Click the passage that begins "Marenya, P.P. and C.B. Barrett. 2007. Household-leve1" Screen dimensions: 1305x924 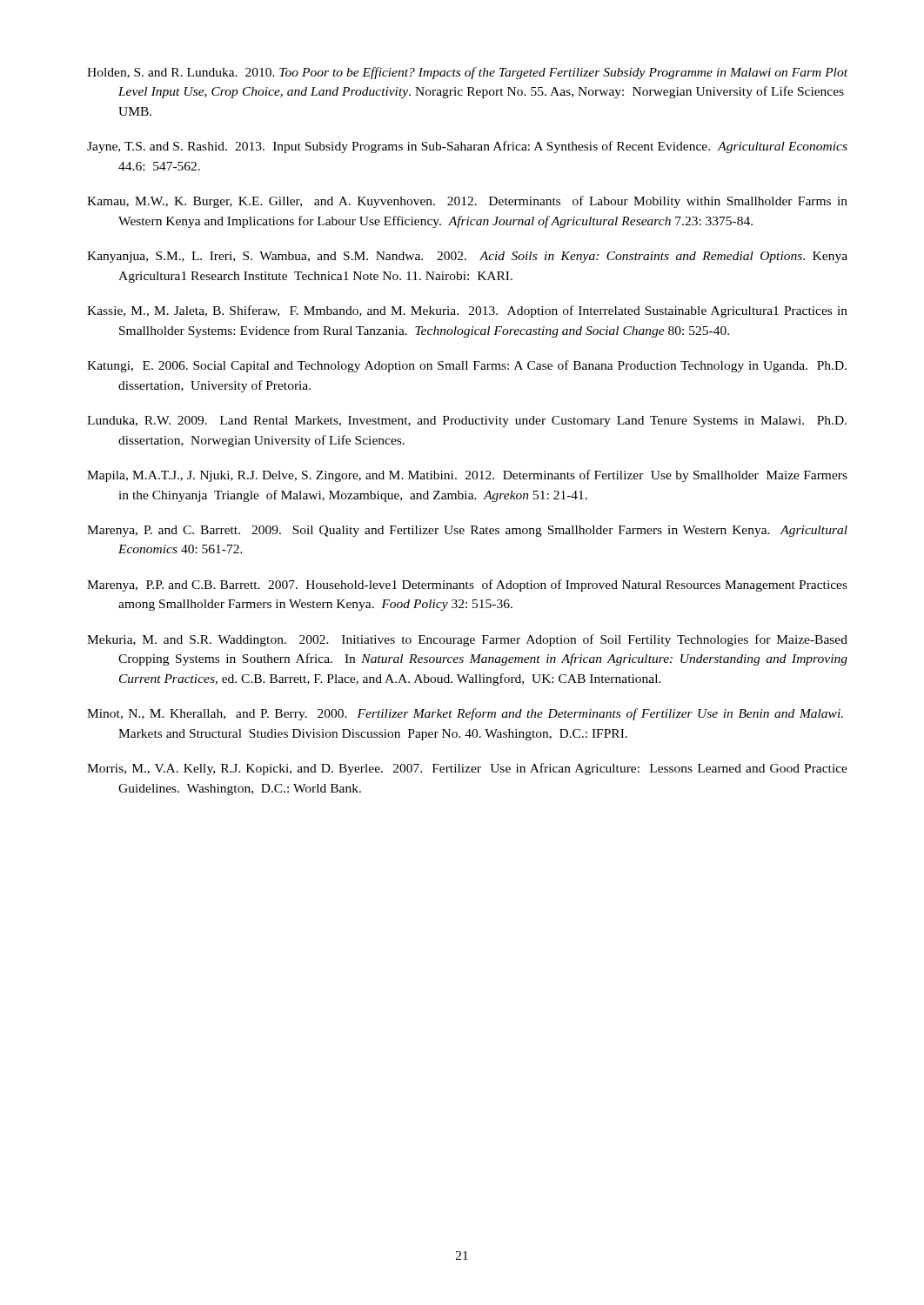pyautogui.click(x=467, y=594)
